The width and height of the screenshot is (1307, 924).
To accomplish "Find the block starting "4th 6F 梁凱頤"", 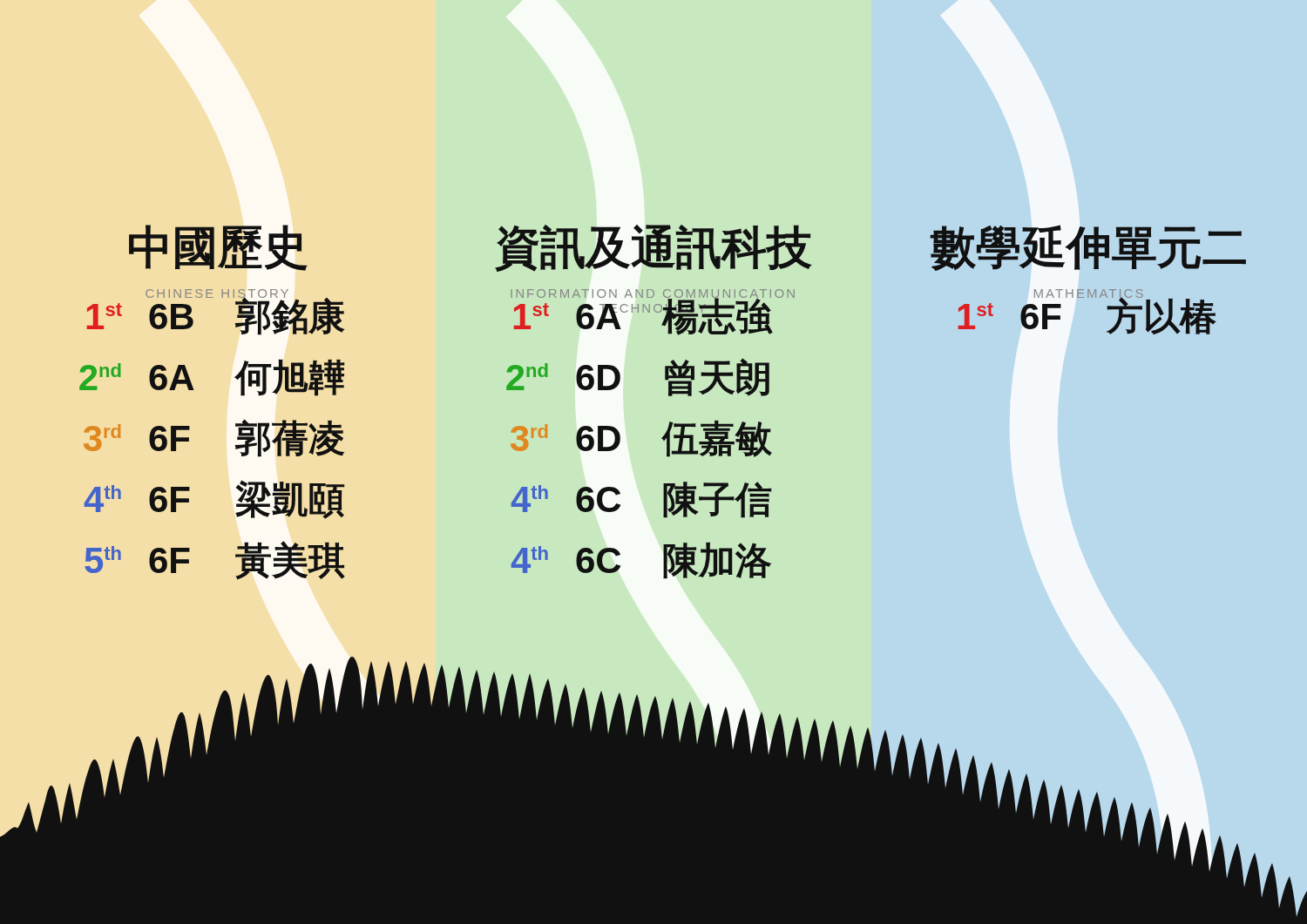I will [x=218, y=500].
